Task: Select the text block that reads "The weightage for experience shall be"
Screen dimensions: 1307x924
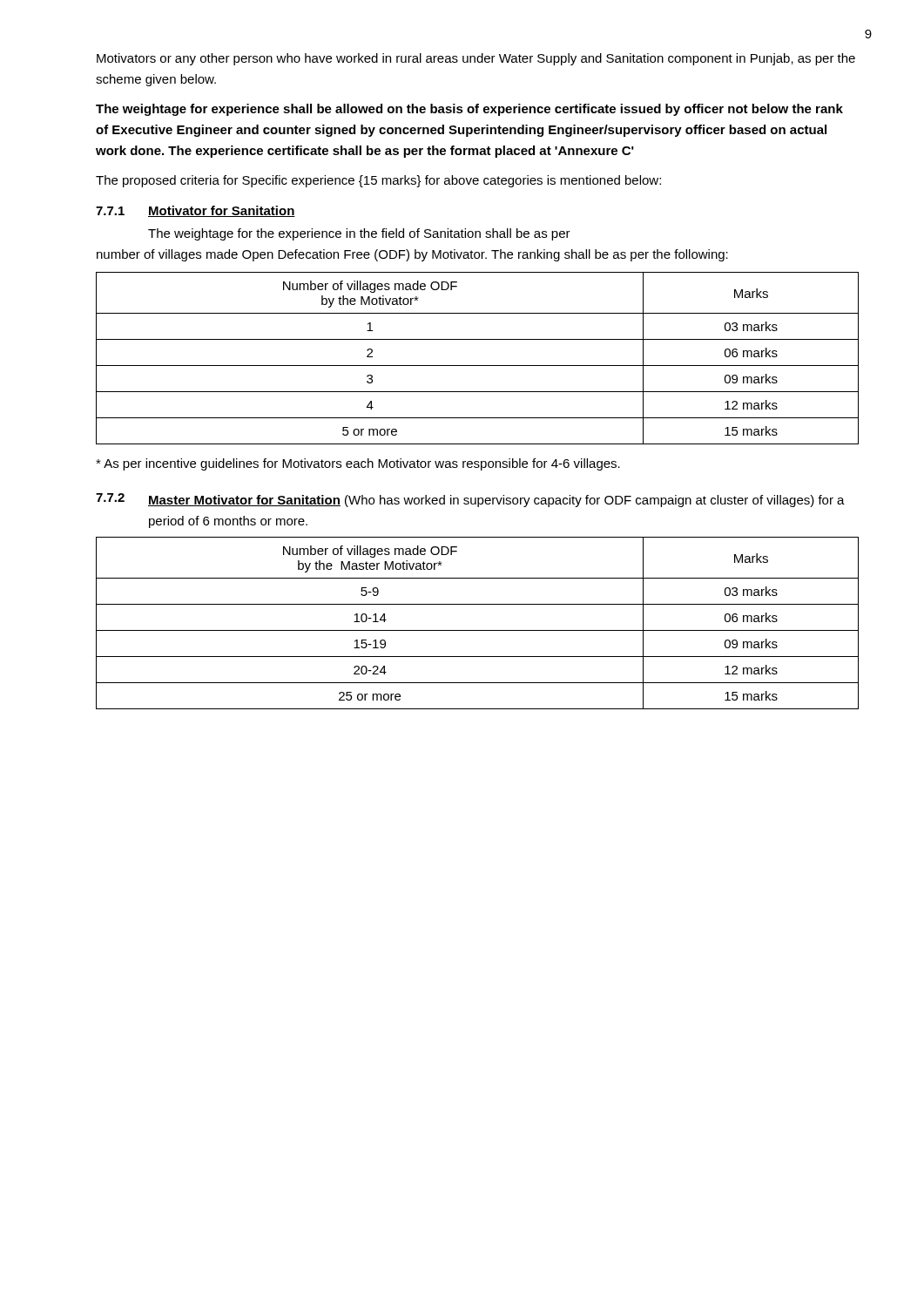Action: (x=469, y=129)
